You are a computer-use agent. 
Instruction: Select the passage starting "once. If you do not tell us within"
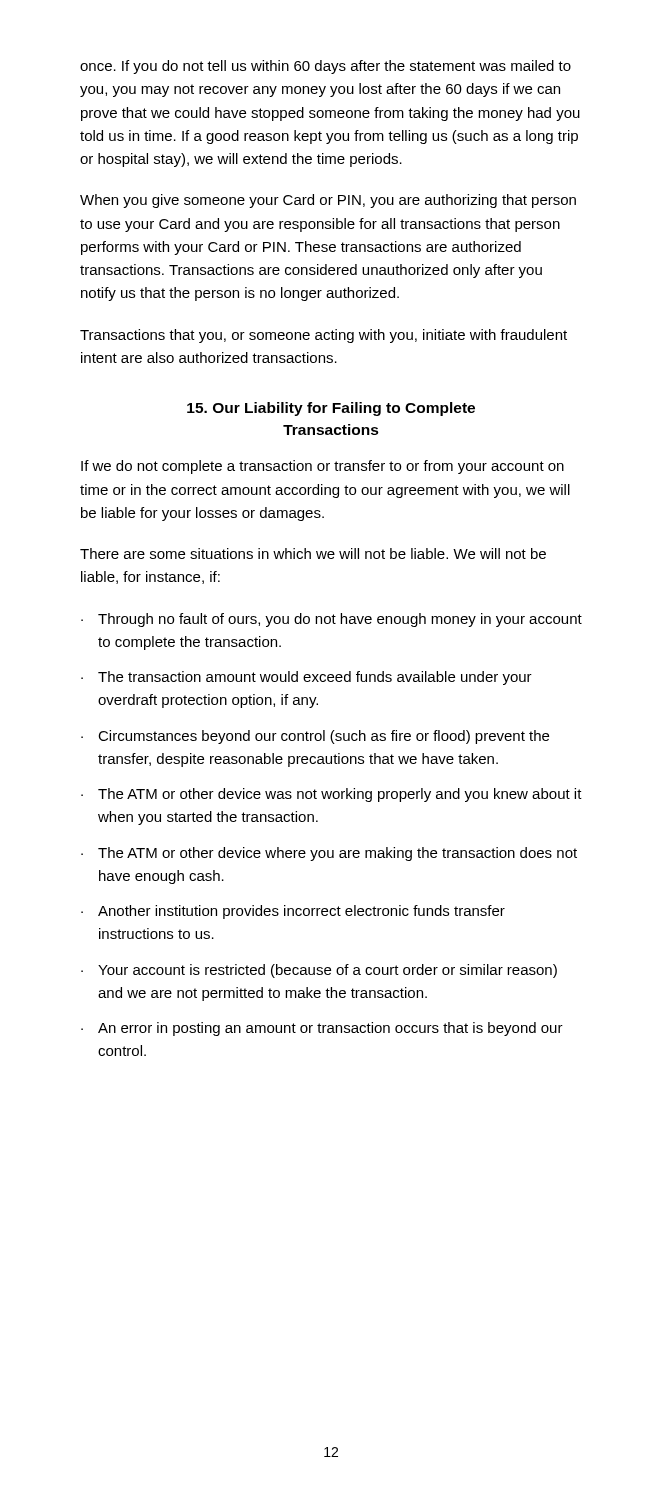[x=330, y=112]
